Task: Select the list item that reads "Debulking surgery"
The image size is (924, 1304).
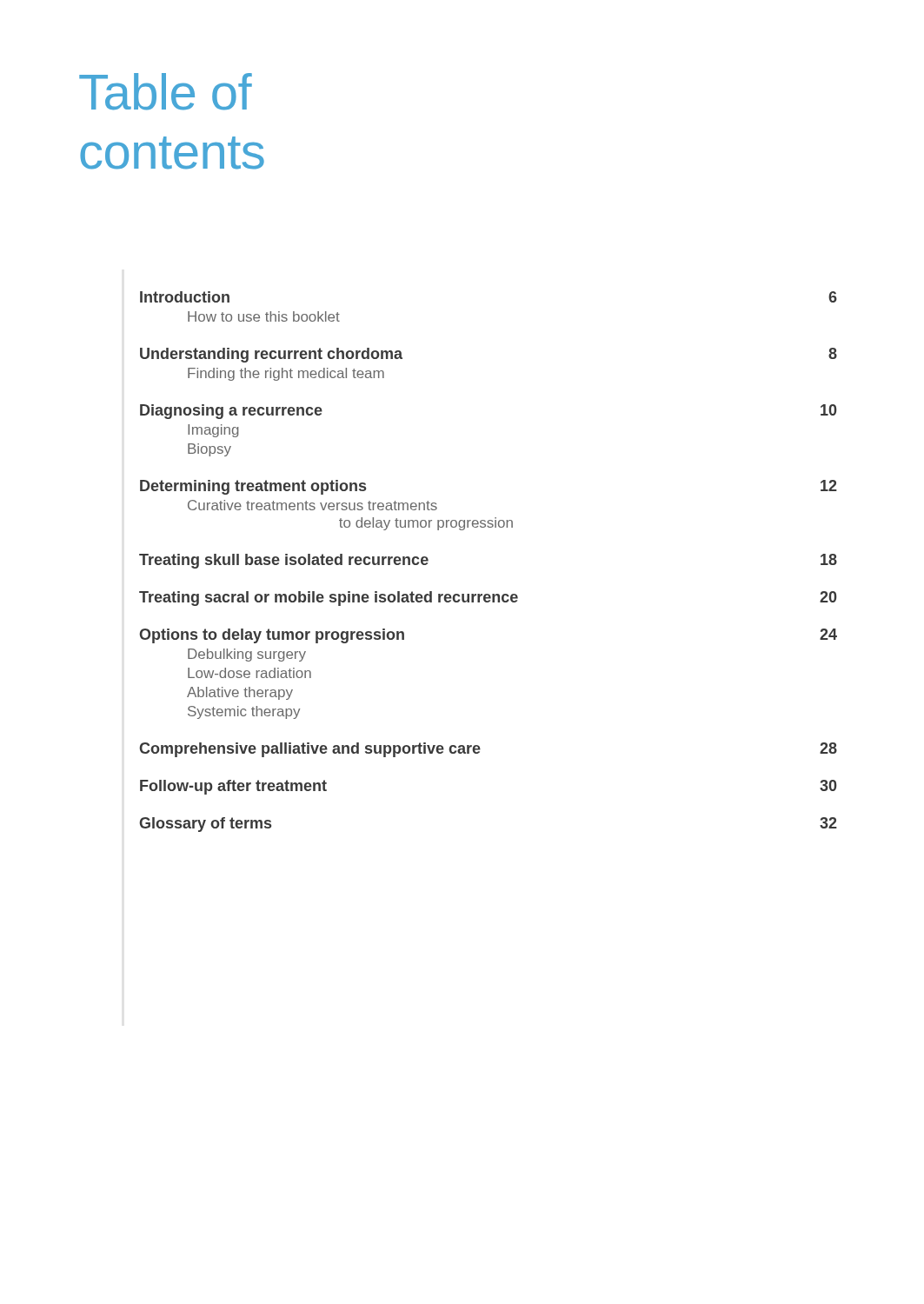Action: [247, 655]
